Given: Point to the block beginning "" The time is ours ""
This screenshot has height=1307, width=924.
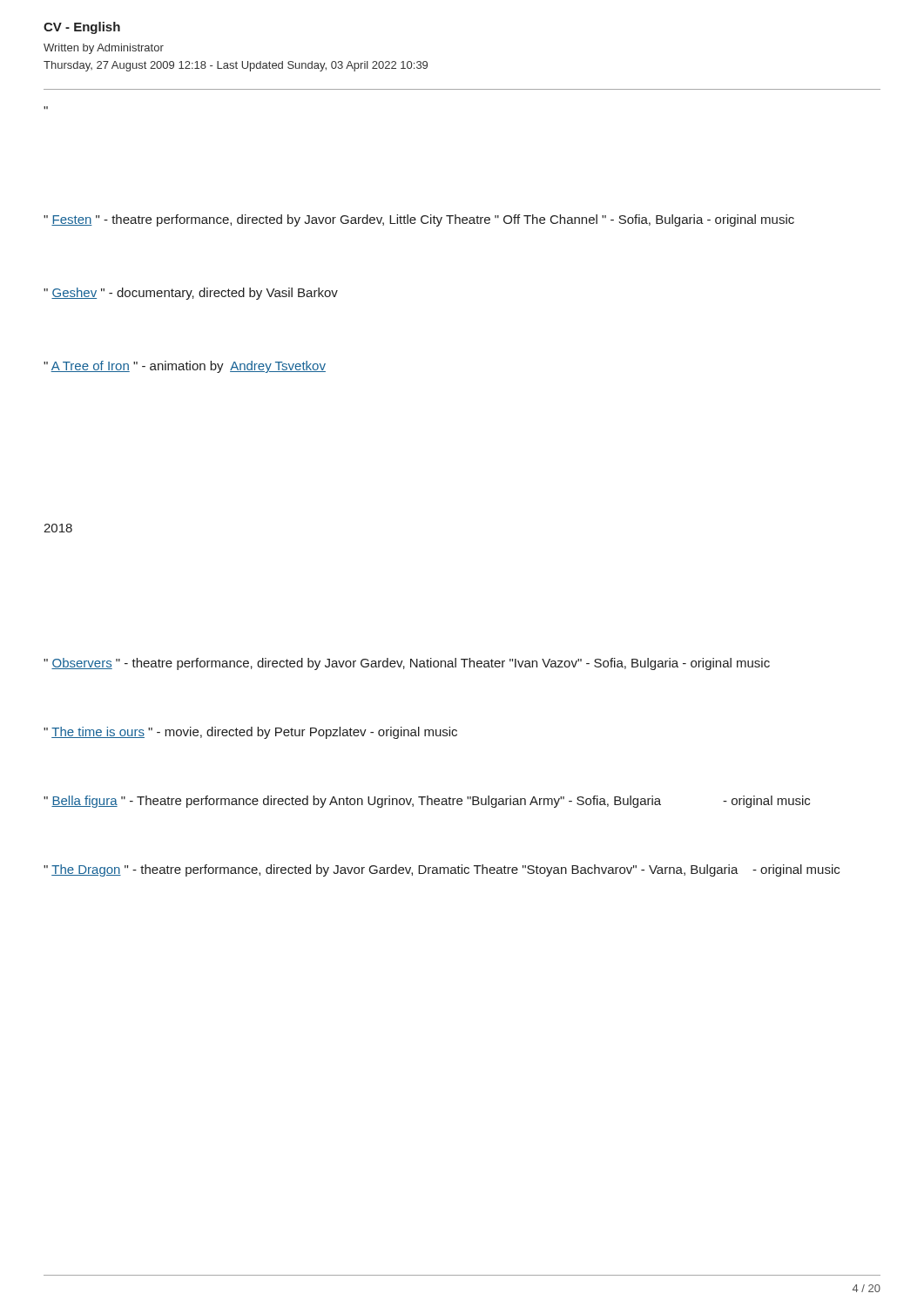Looking at the screenshot, I should tap(251, 731).
